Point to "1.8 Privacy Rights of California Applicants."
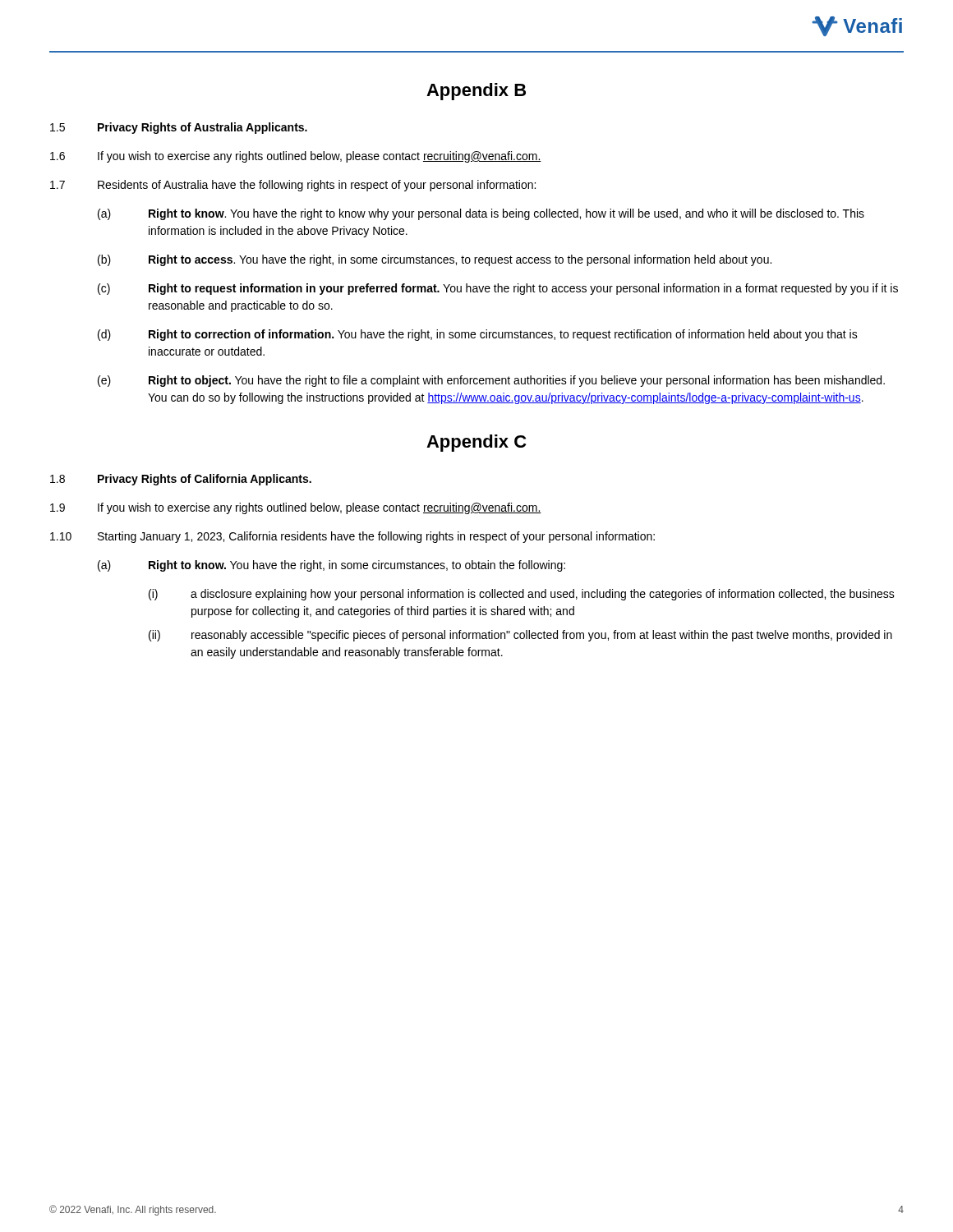 (181, 480)
